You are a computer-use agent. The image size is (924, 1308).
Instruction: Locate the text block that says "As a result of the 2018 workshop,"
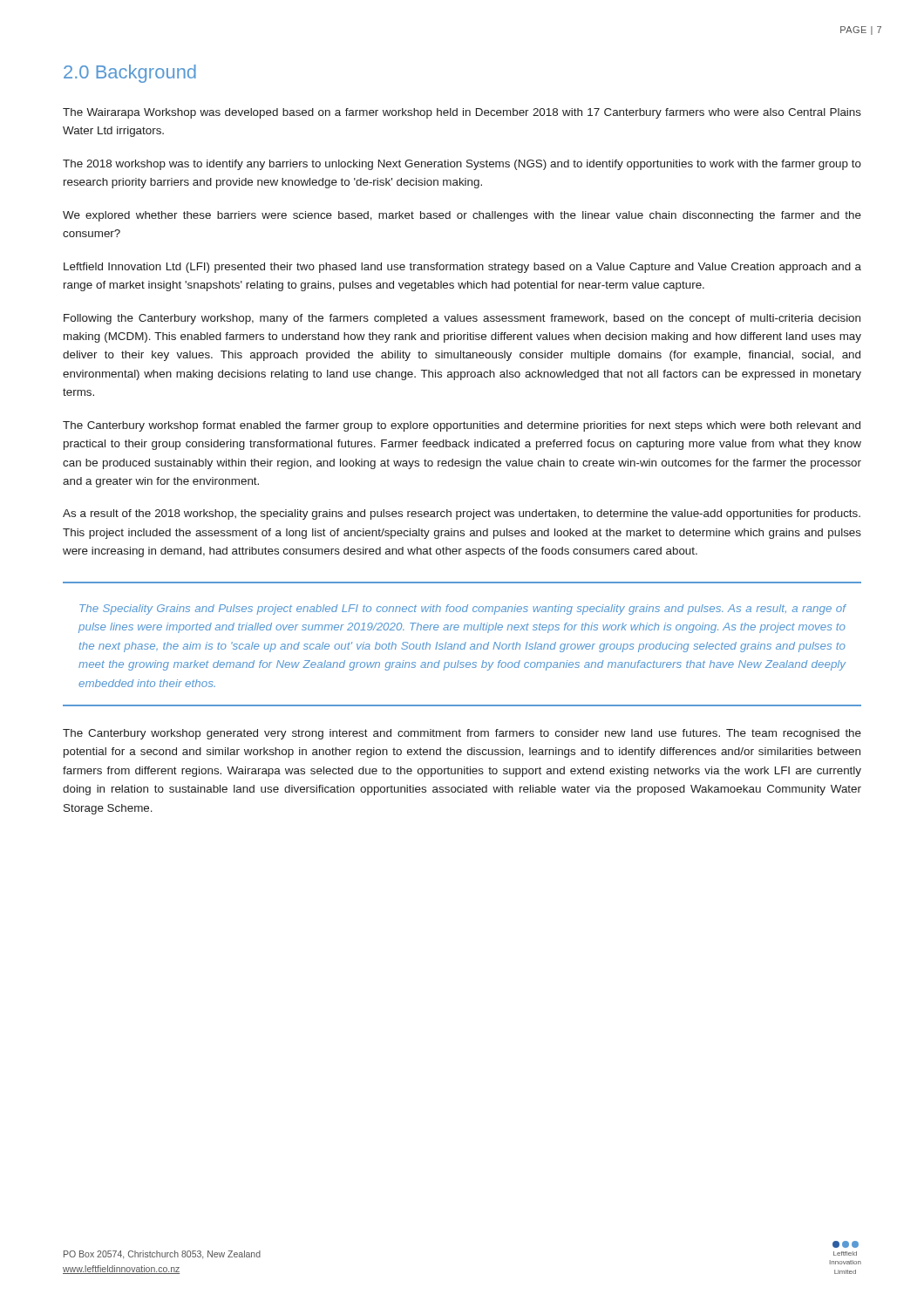coord(462,532)
